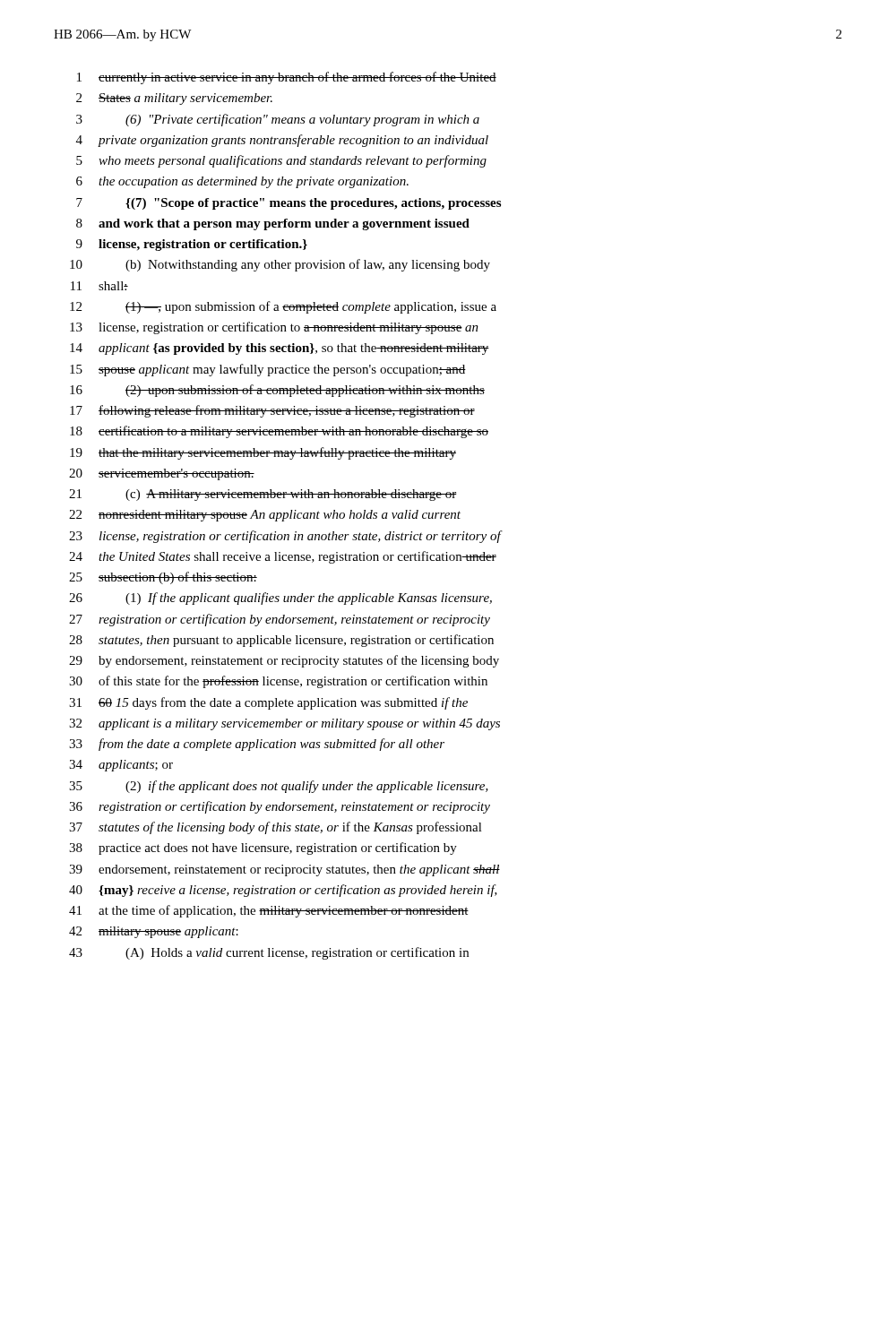Locate the block of text that opens with "22 nonresident military spouse An"
This screenshot has width=896, height=1344.
tap(448, 515)
